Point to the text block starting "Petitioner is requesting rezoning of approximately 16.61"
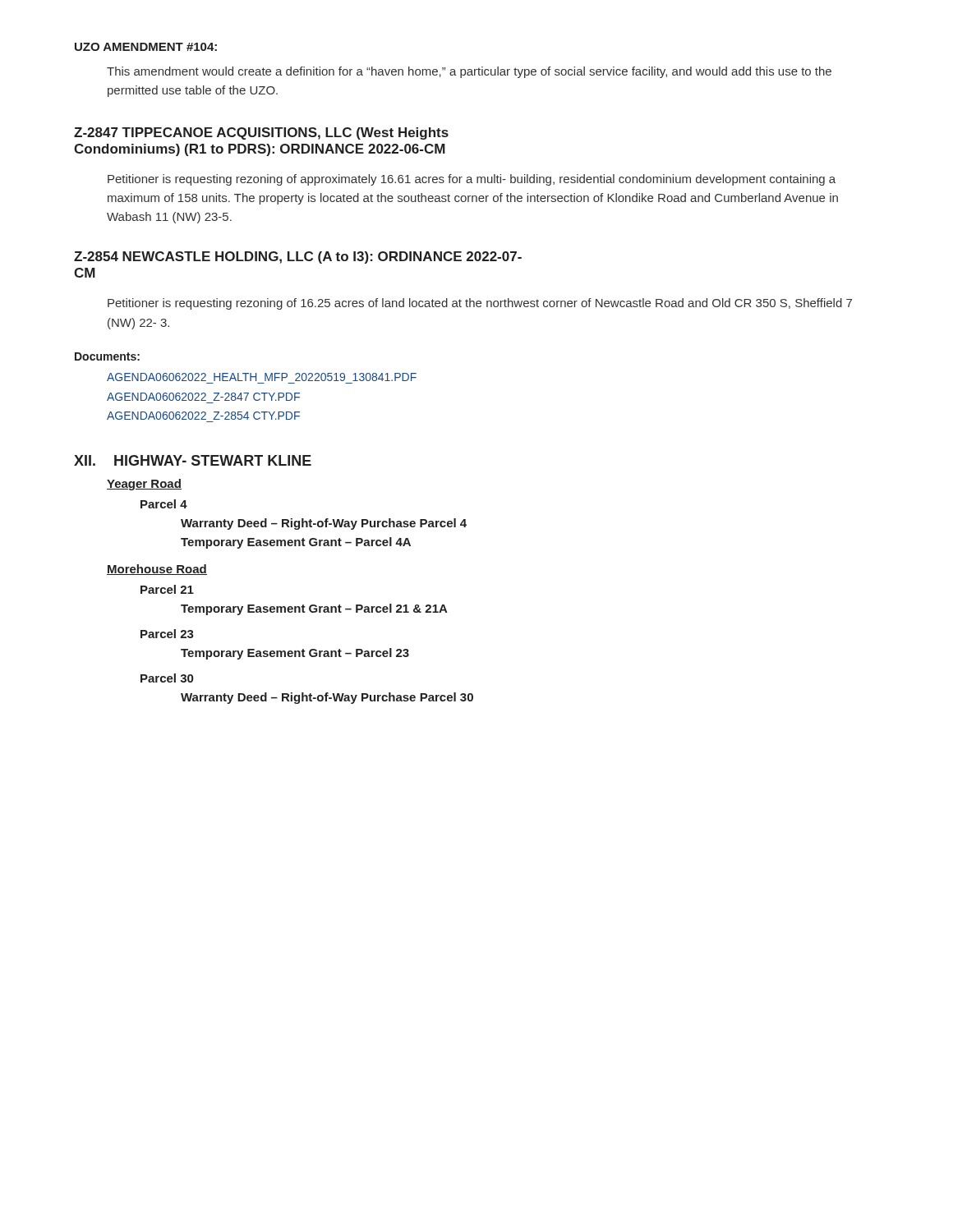Viewport: 953px width, 1232px height. [x=473, y=197]
